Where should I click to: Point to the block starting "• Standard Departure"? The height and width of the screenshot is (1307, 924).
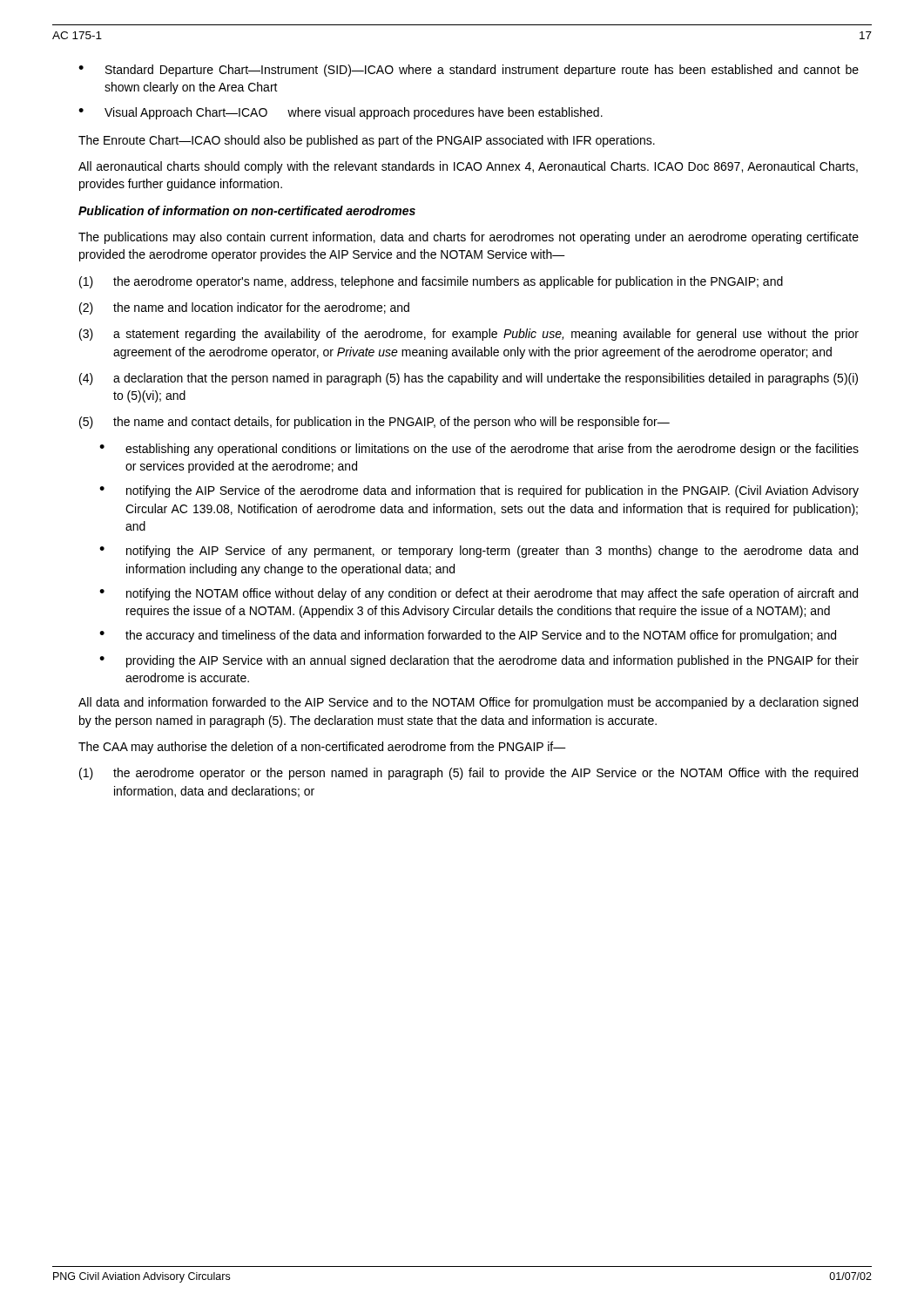[x=469, y=71]
